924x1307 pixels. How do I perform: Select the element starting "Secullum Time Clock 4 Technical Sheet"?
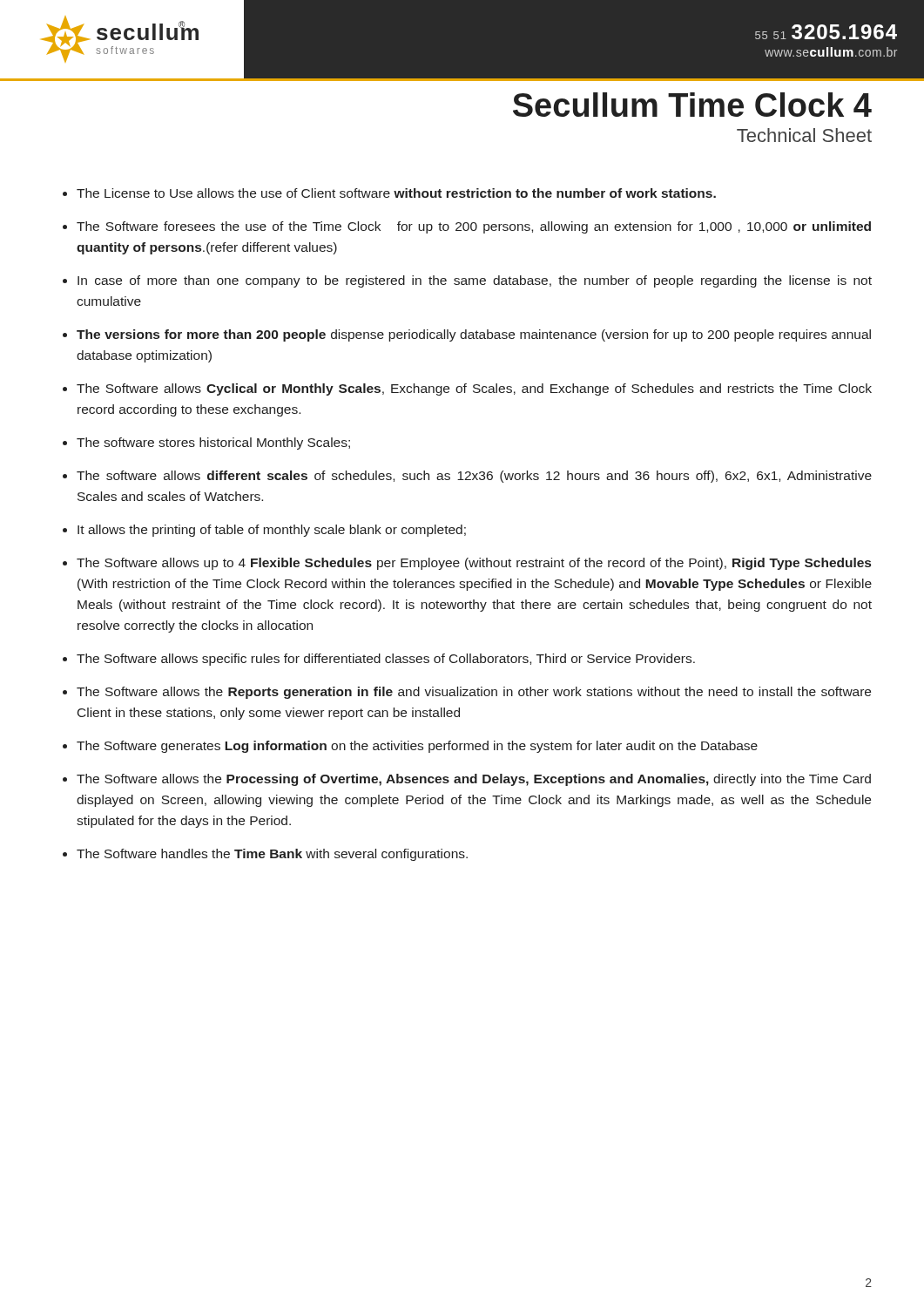(692, 105)
